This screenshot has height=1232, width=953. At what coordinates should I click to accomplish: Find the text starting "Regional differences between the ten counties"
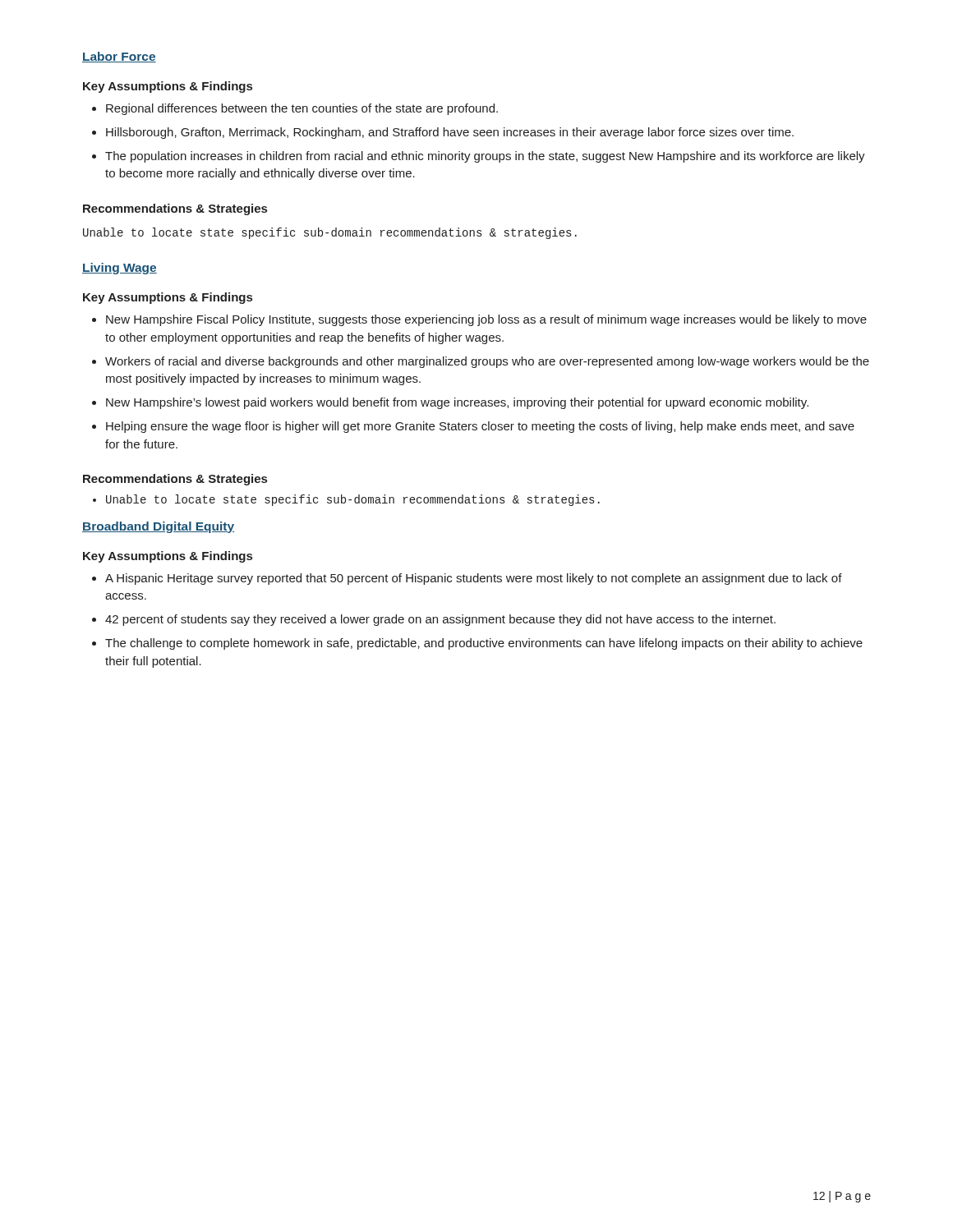[x=302, y=108]
